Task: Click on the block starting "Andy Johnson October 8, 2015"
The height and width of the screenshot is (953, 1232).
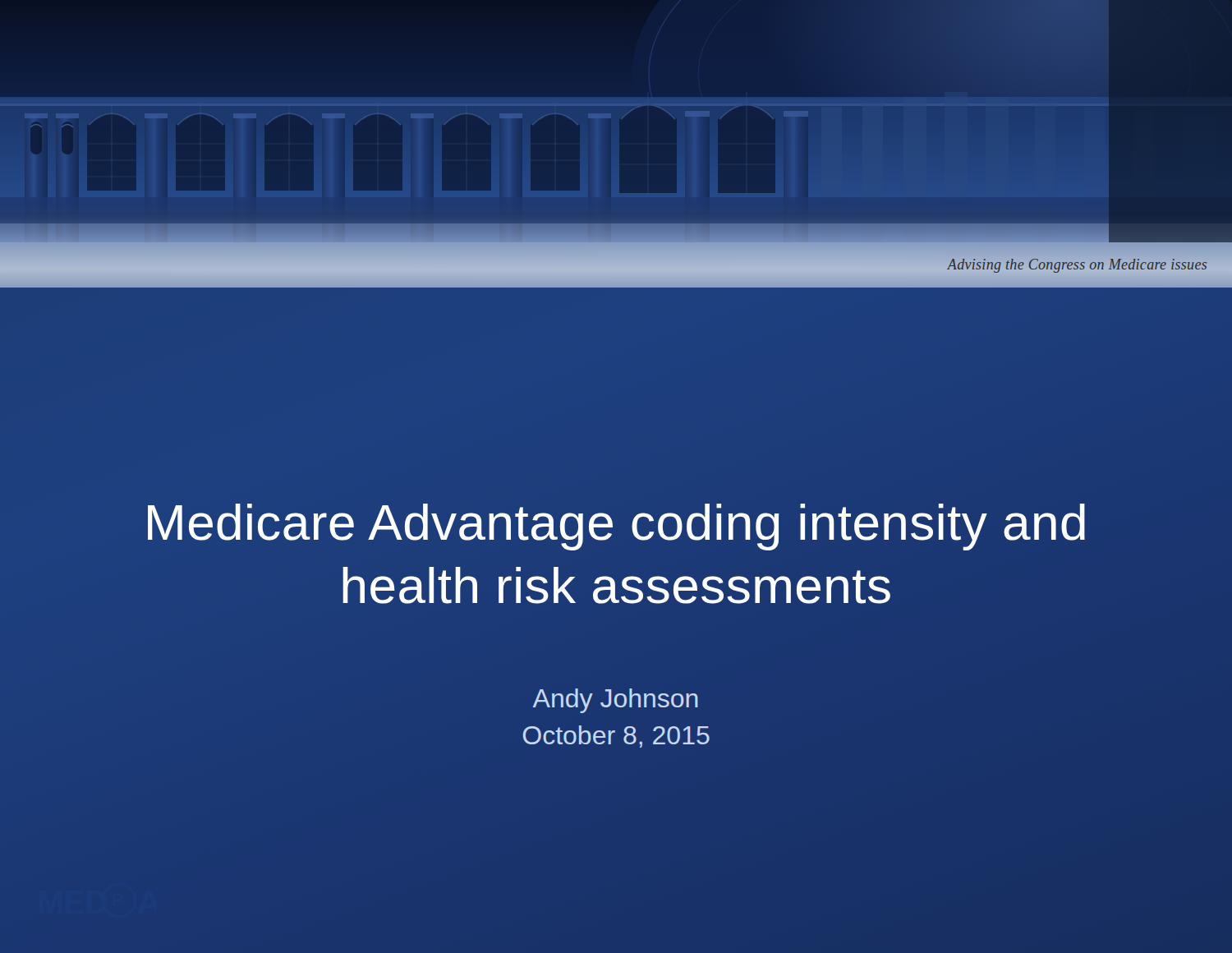Action: 616,717
